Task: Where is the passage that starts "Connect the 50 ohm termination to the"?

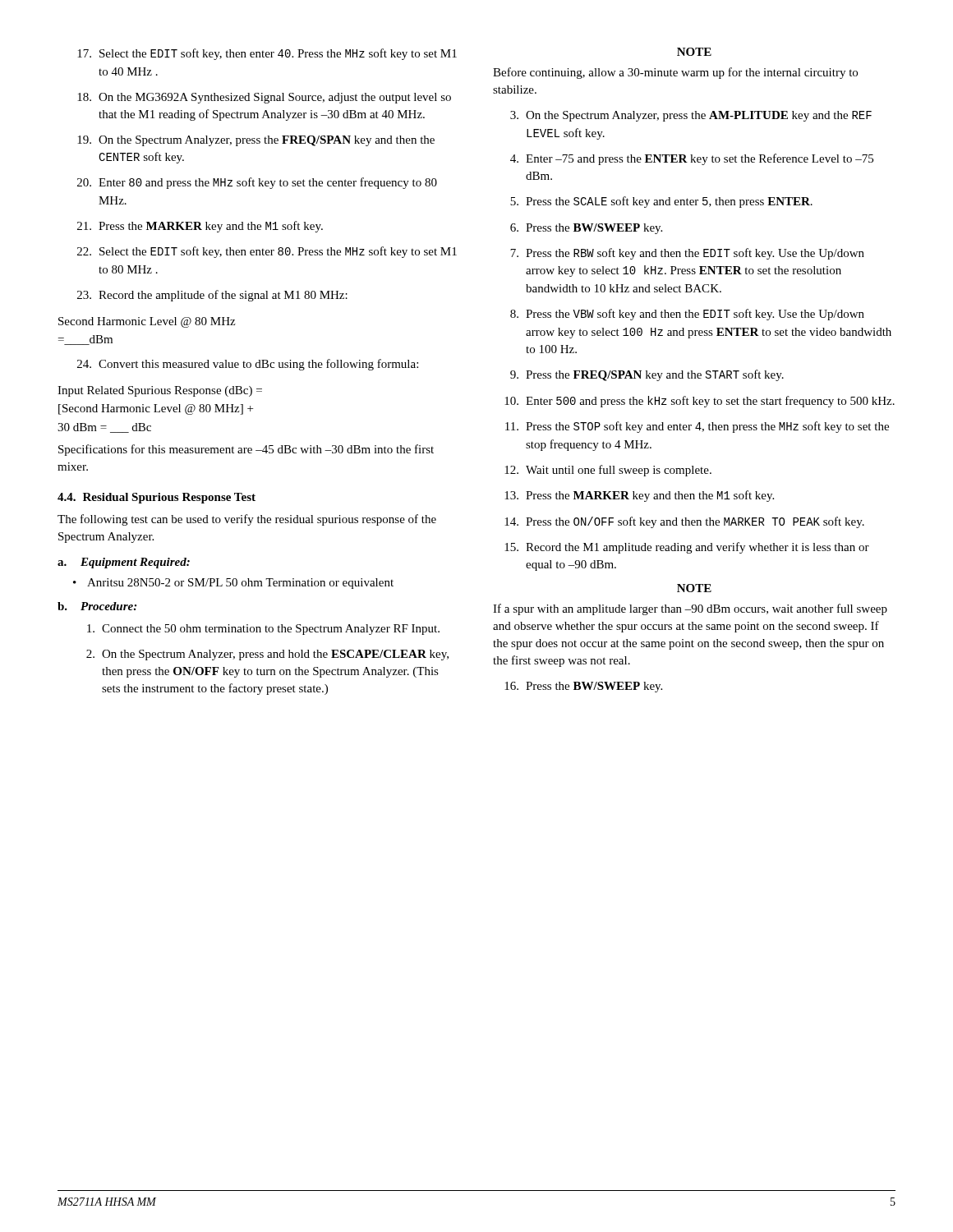Action: 266,629
